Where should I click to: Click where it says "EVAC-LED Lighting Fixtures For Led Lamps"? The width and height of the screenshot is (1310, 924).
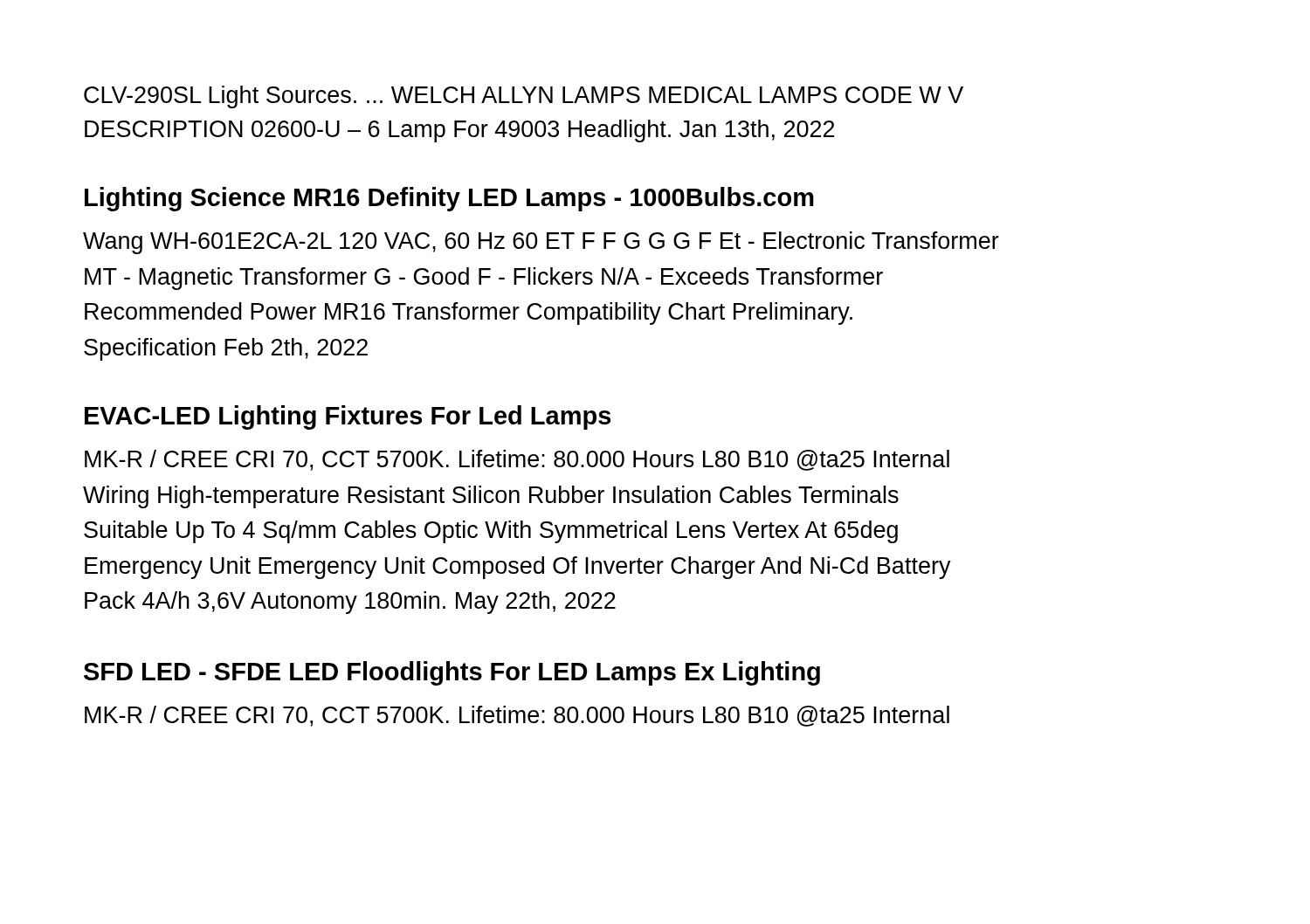point(347,416)
